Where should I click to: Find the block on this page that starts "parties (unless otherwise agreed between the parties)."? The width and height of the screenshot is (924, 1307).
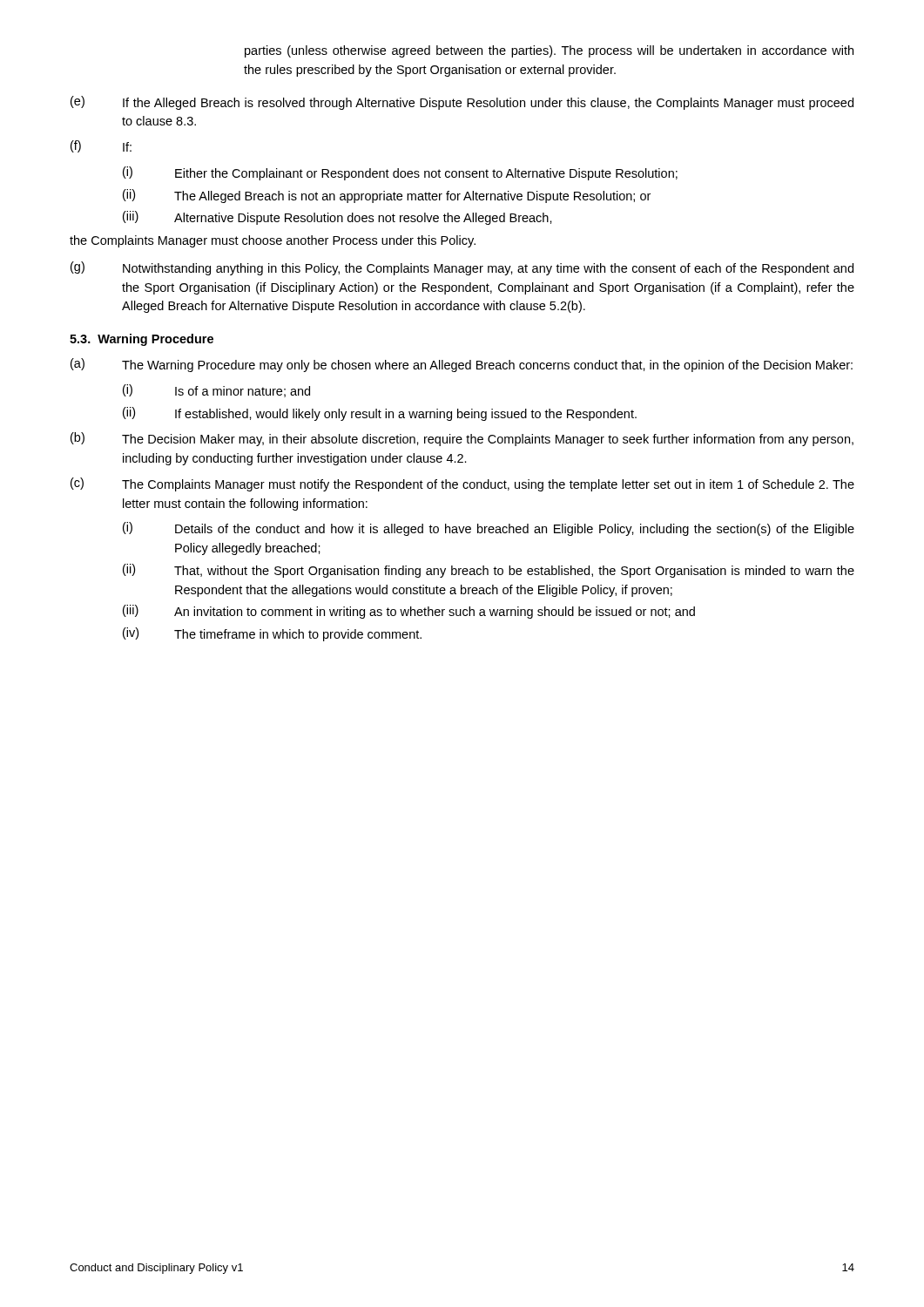point(549,61)
